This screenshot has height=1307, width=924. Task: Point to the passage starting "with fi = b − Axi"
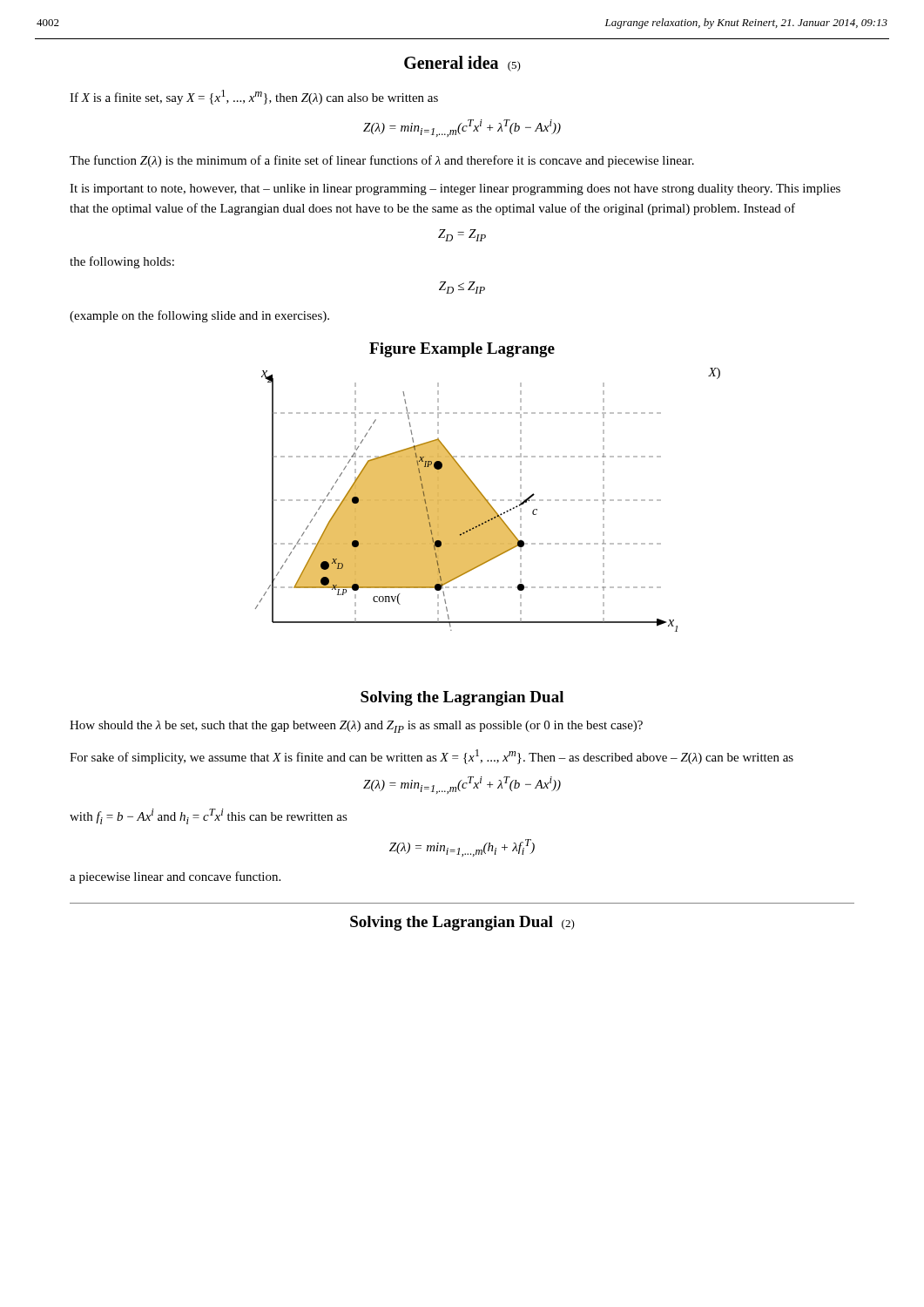pyautogui.click(x=208, y=817)
